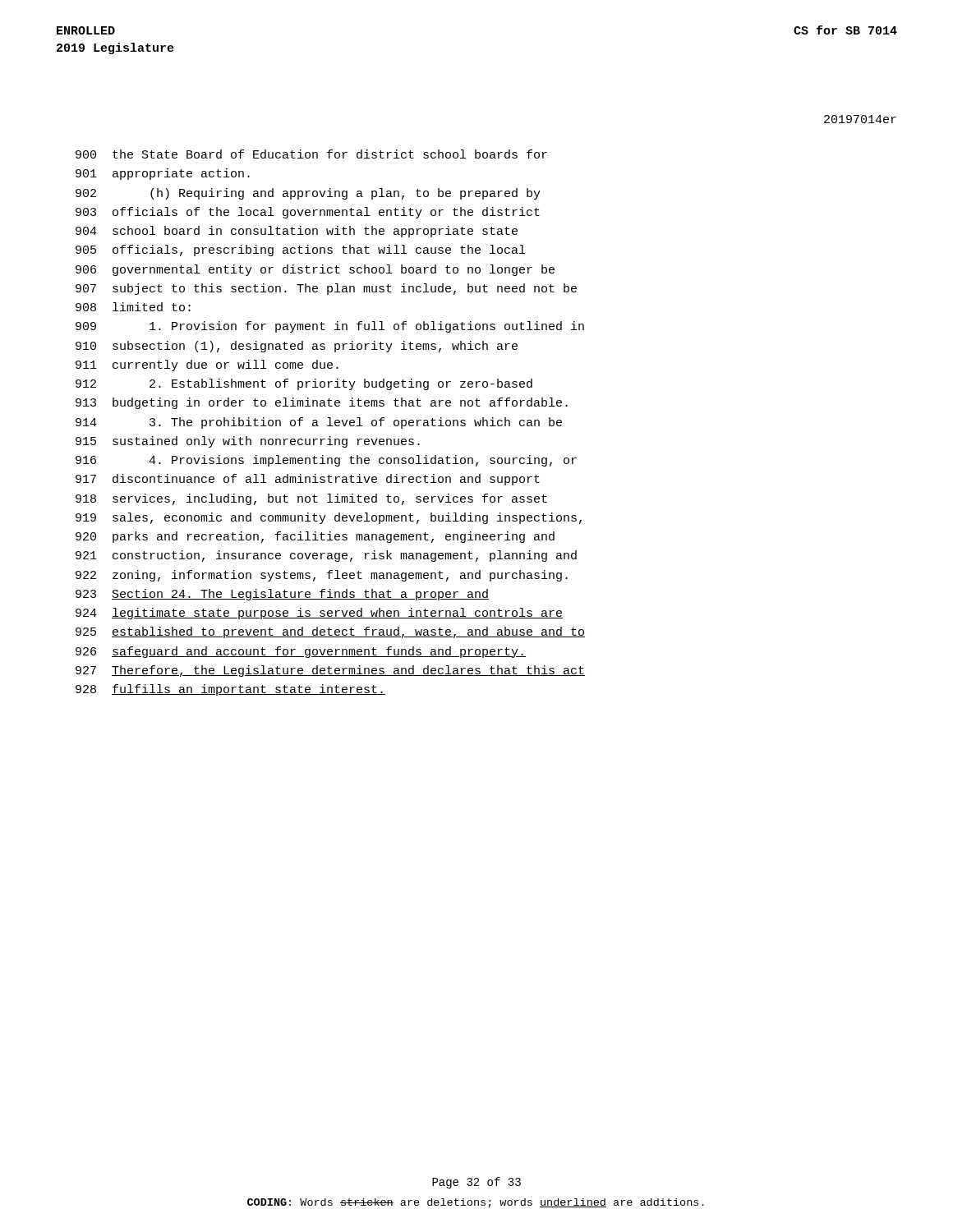Locate the list item with the text "916 4. Provisions implementing the consolidation,"
Viewport: 953px width, 1232px height.
point(476,519)
